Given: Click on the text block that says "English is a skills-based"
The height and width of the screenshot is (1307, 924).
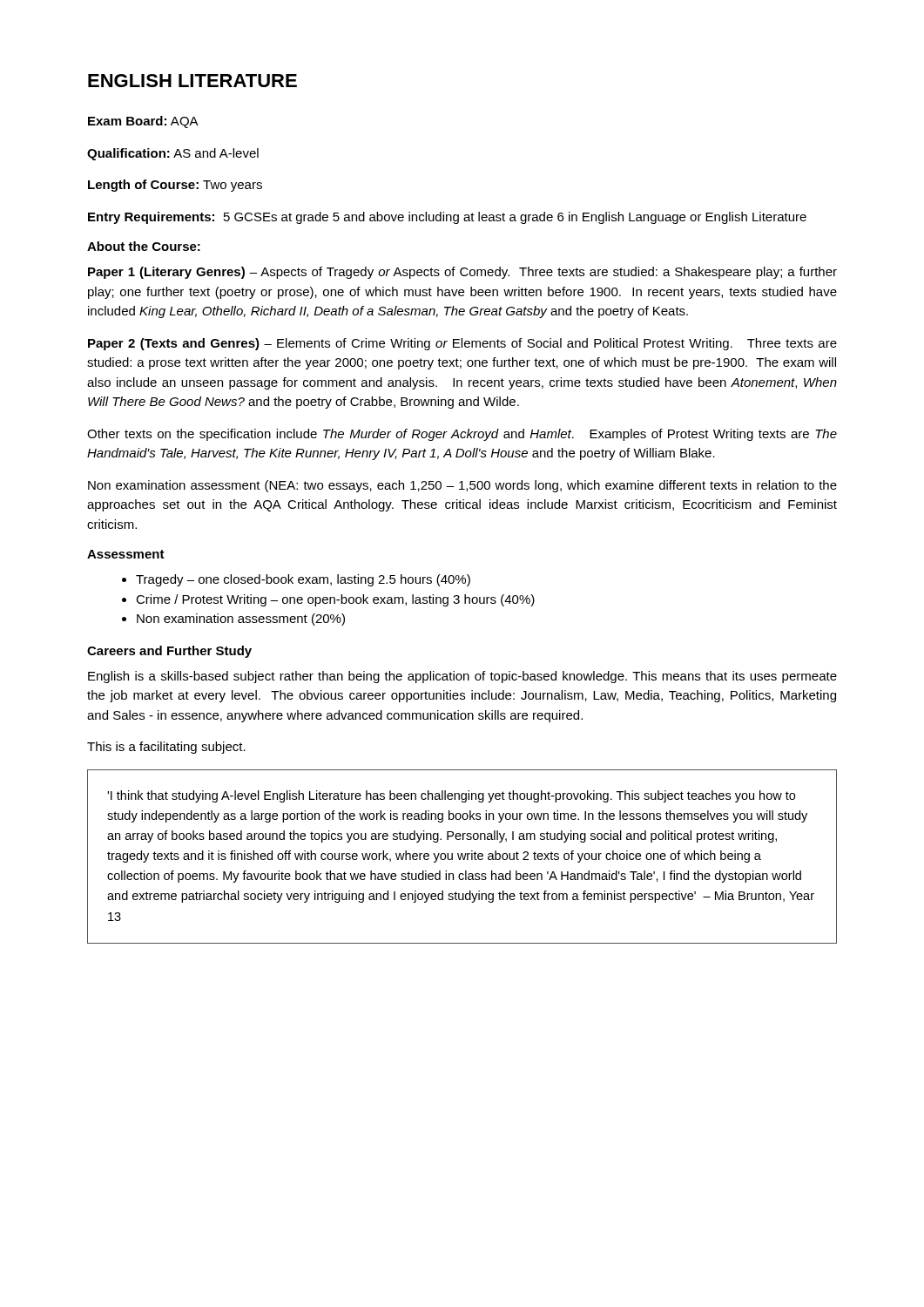Looking at the screenshot, I should point(462,695).
